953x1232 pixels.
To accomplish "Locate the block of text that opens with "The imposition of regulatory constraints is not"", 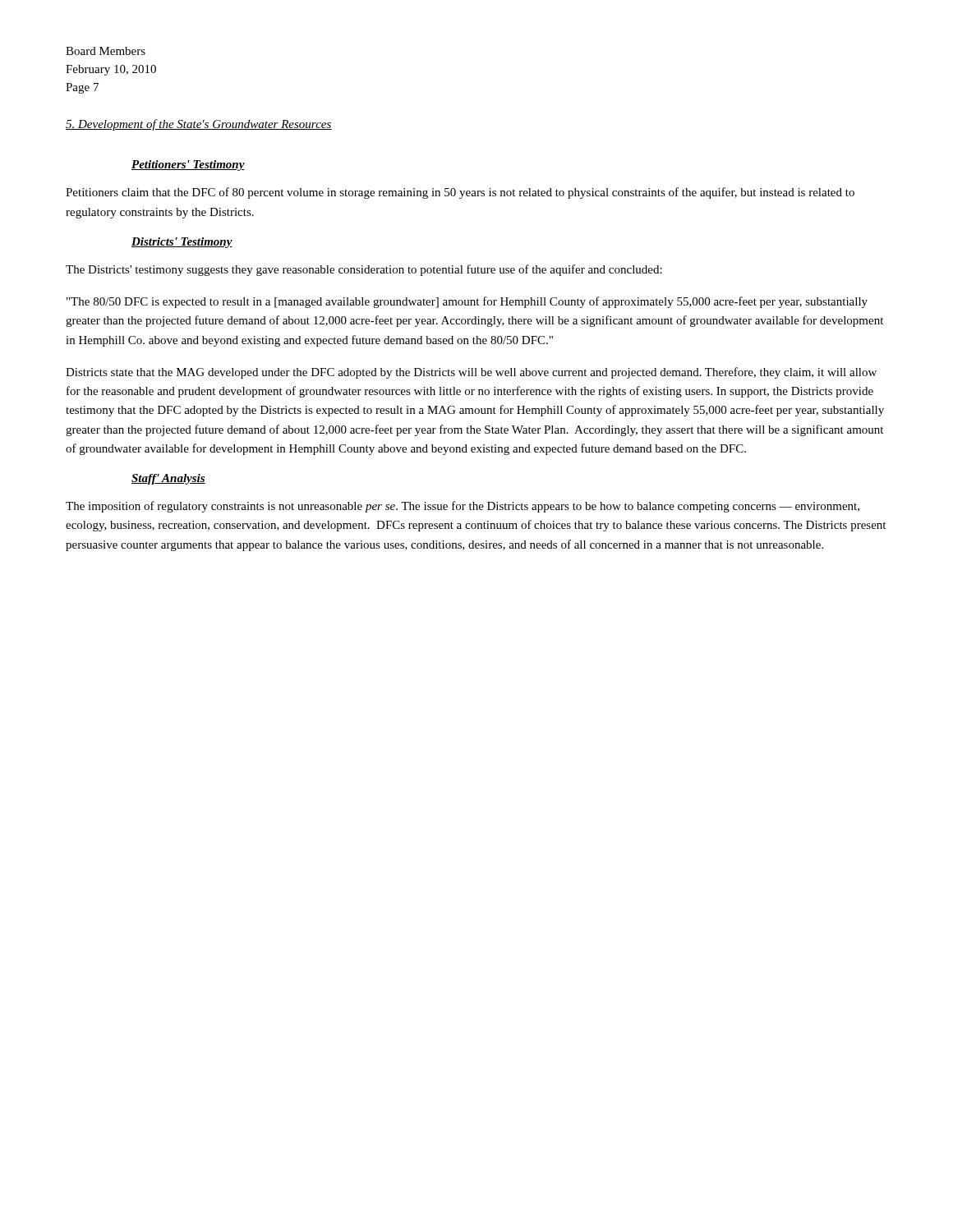I will [x=476, y=525].
